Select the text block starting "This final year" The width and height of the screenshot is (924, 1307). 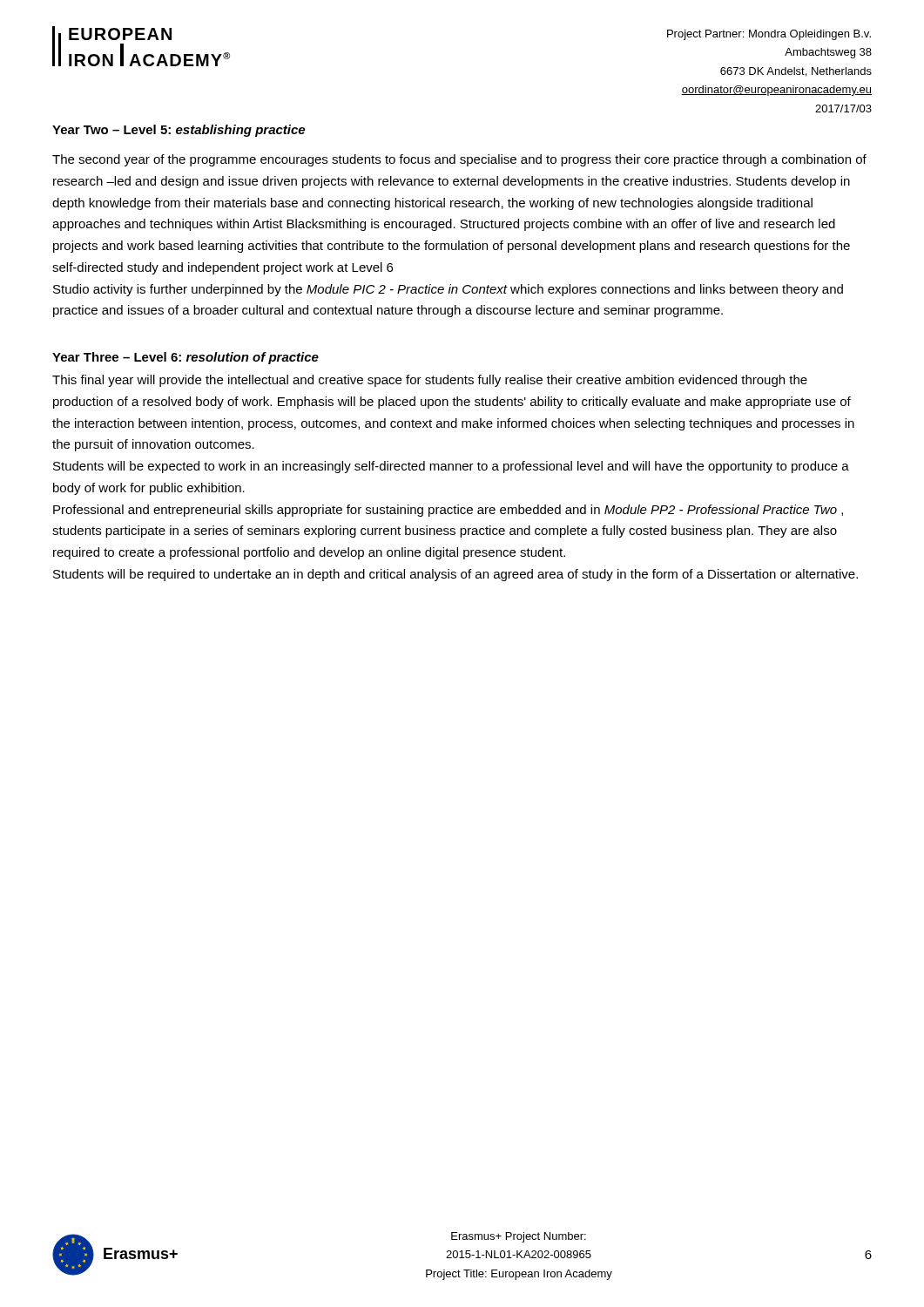click(456, 477)
